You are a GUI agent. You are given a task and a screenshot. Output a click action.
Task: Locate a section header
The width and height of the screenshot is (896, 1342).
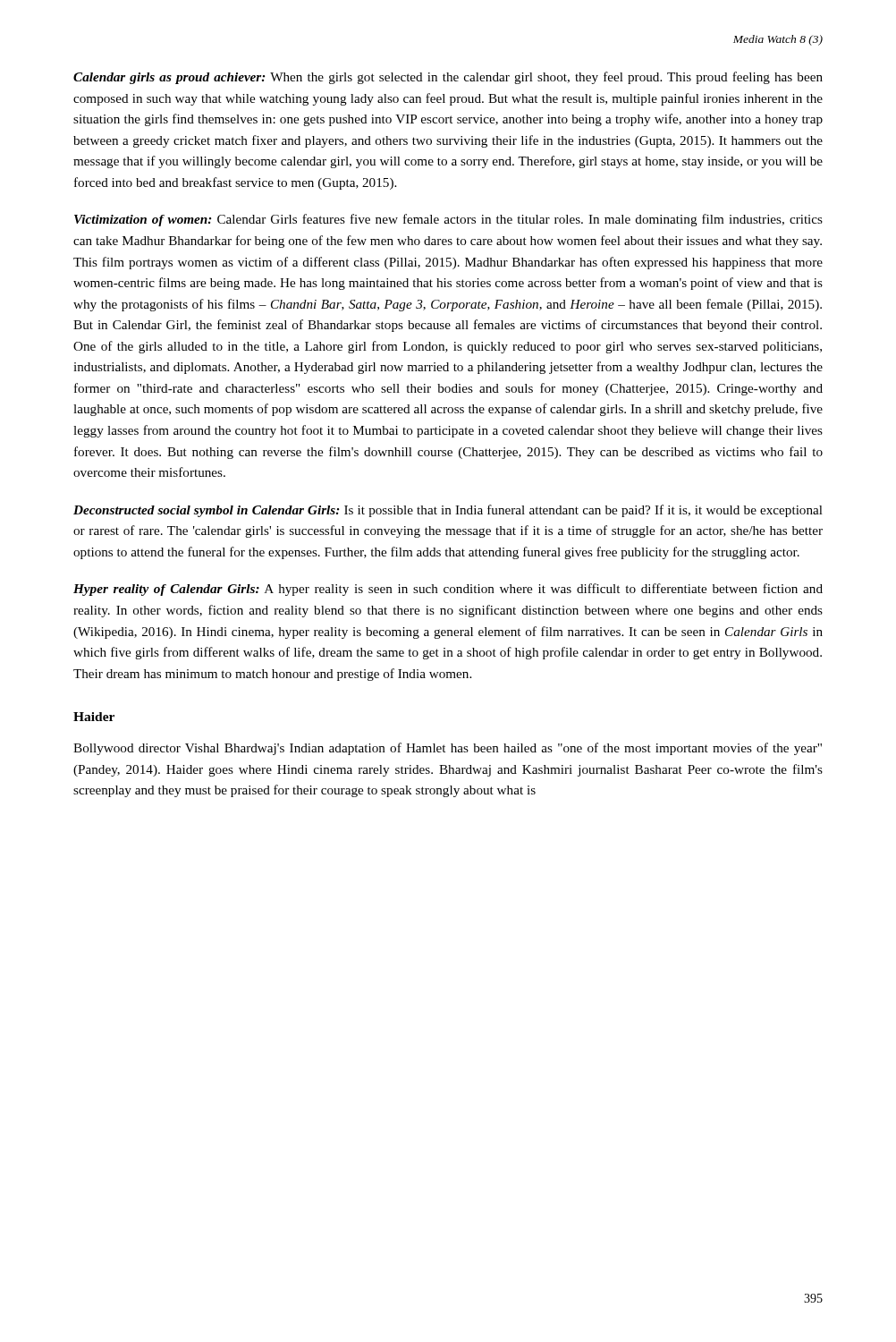coord(94,716)
